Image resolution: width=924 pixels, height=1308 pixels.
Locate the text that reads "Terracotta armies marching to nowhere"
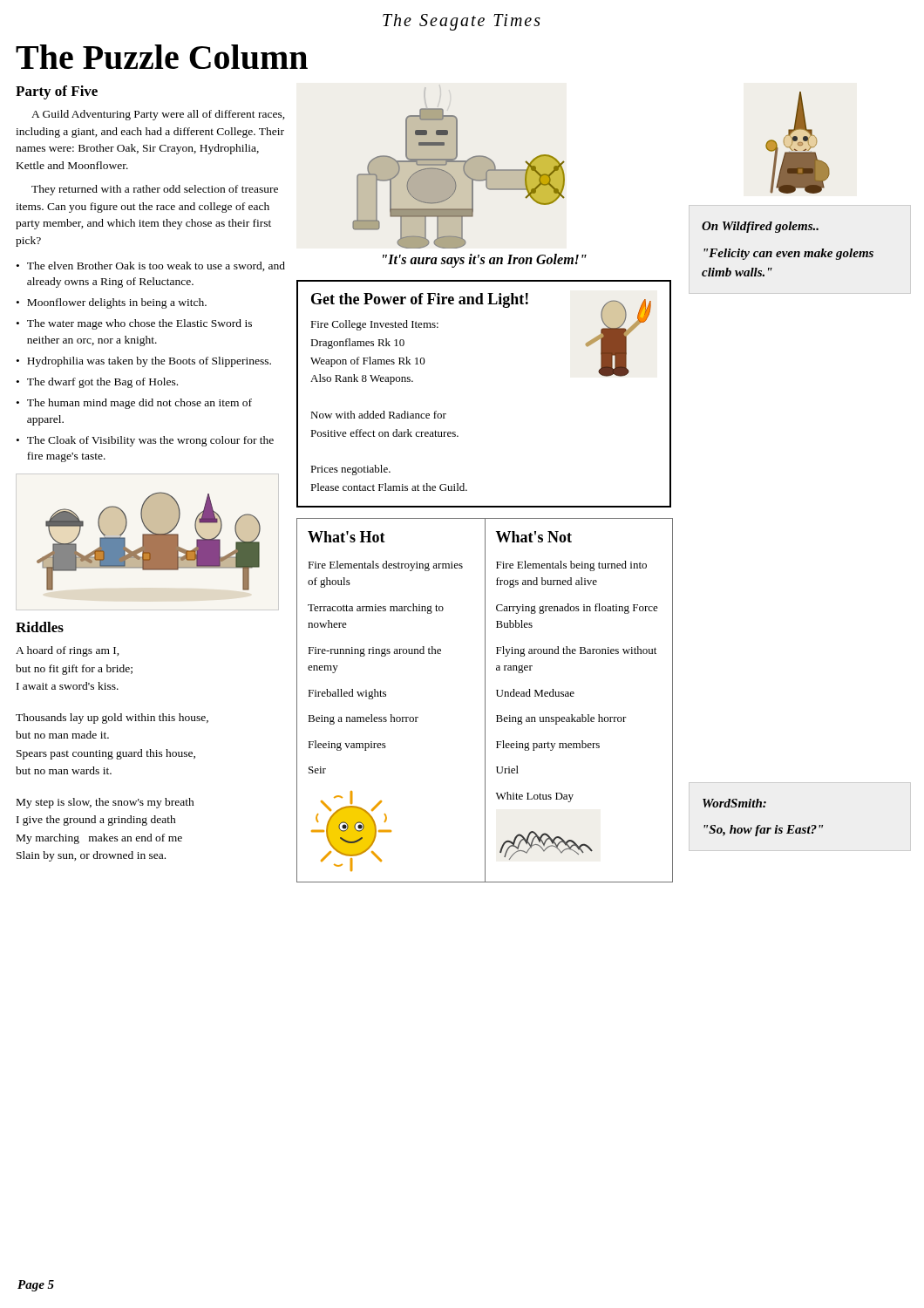[376, 616]
